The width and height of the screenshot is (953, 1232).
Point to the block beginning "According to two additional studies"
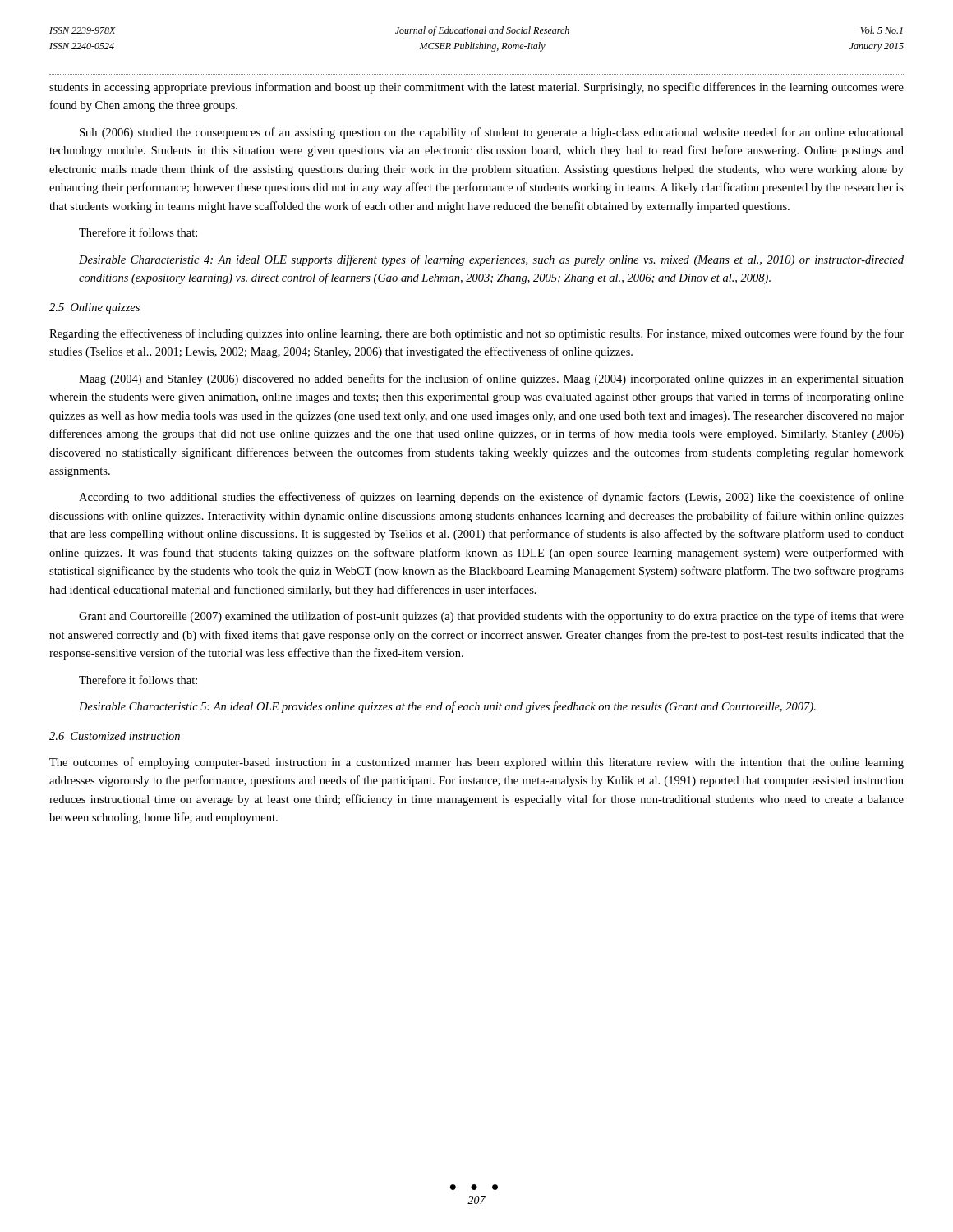click(x=476, y=544)
